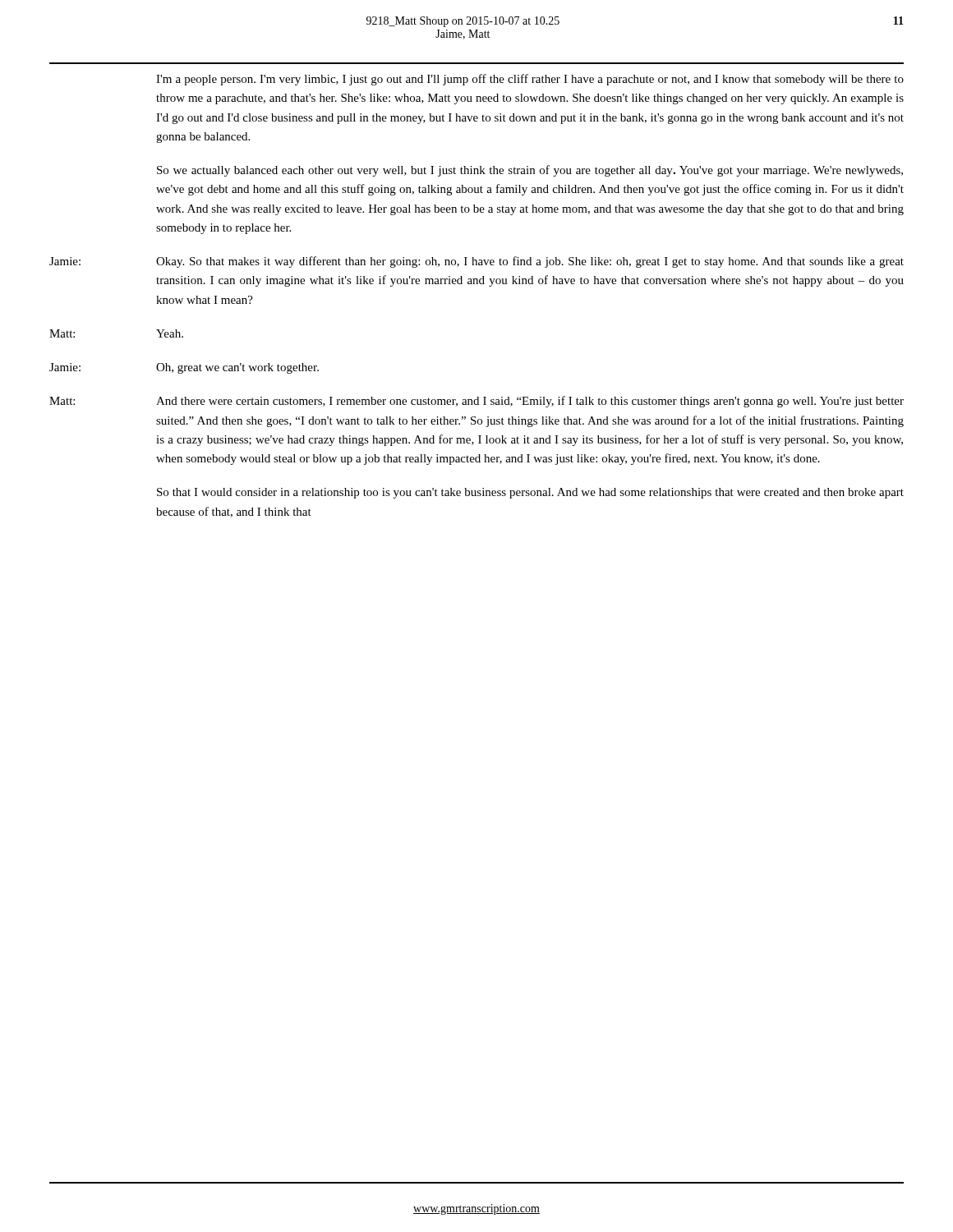Select the block starting "I'm a people person."
The height and width of the screenshot is (1232, 953).
pyautogui.click(x=530, y=108)
